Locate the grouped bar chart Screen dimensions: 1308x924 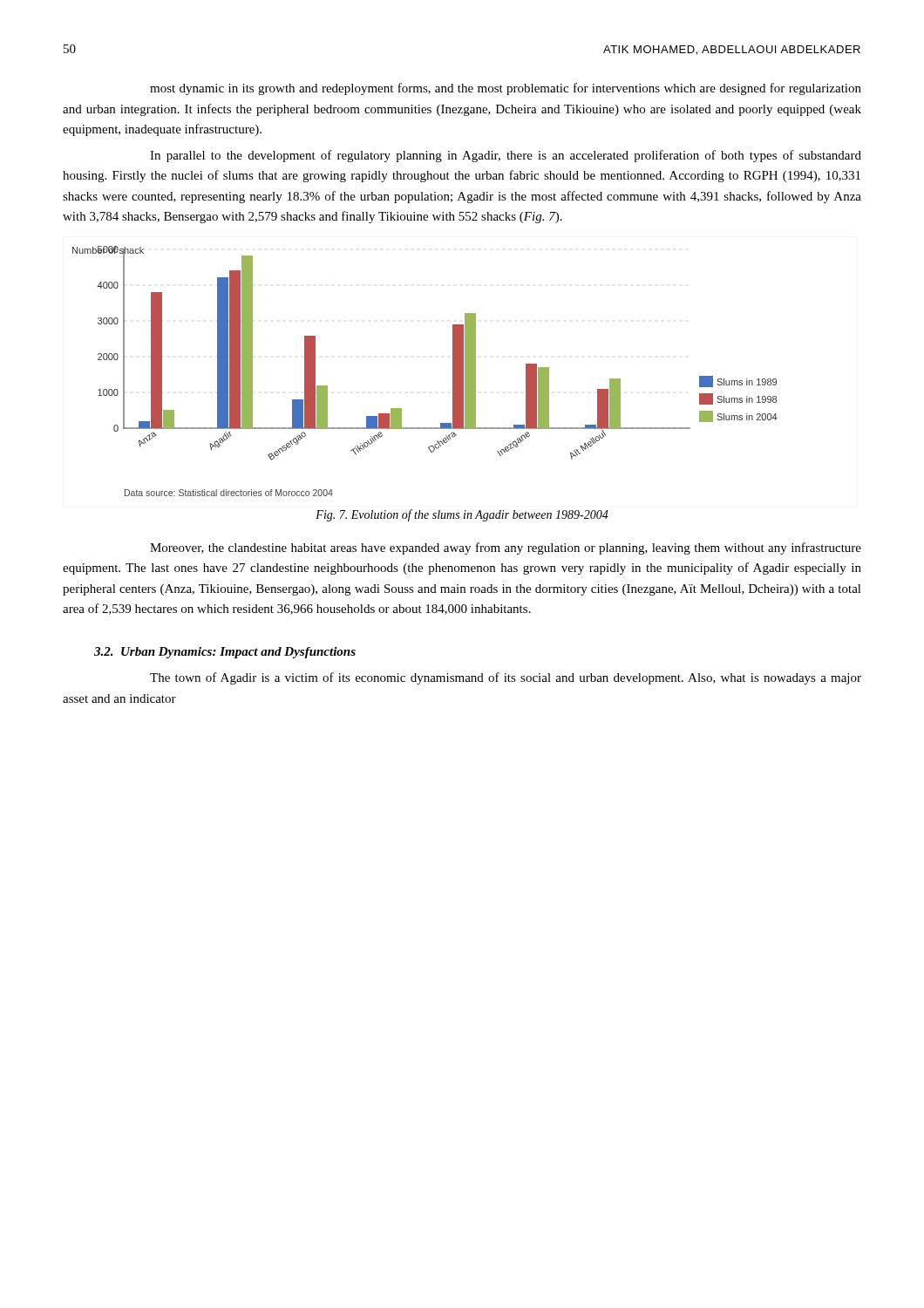point(462,371)
